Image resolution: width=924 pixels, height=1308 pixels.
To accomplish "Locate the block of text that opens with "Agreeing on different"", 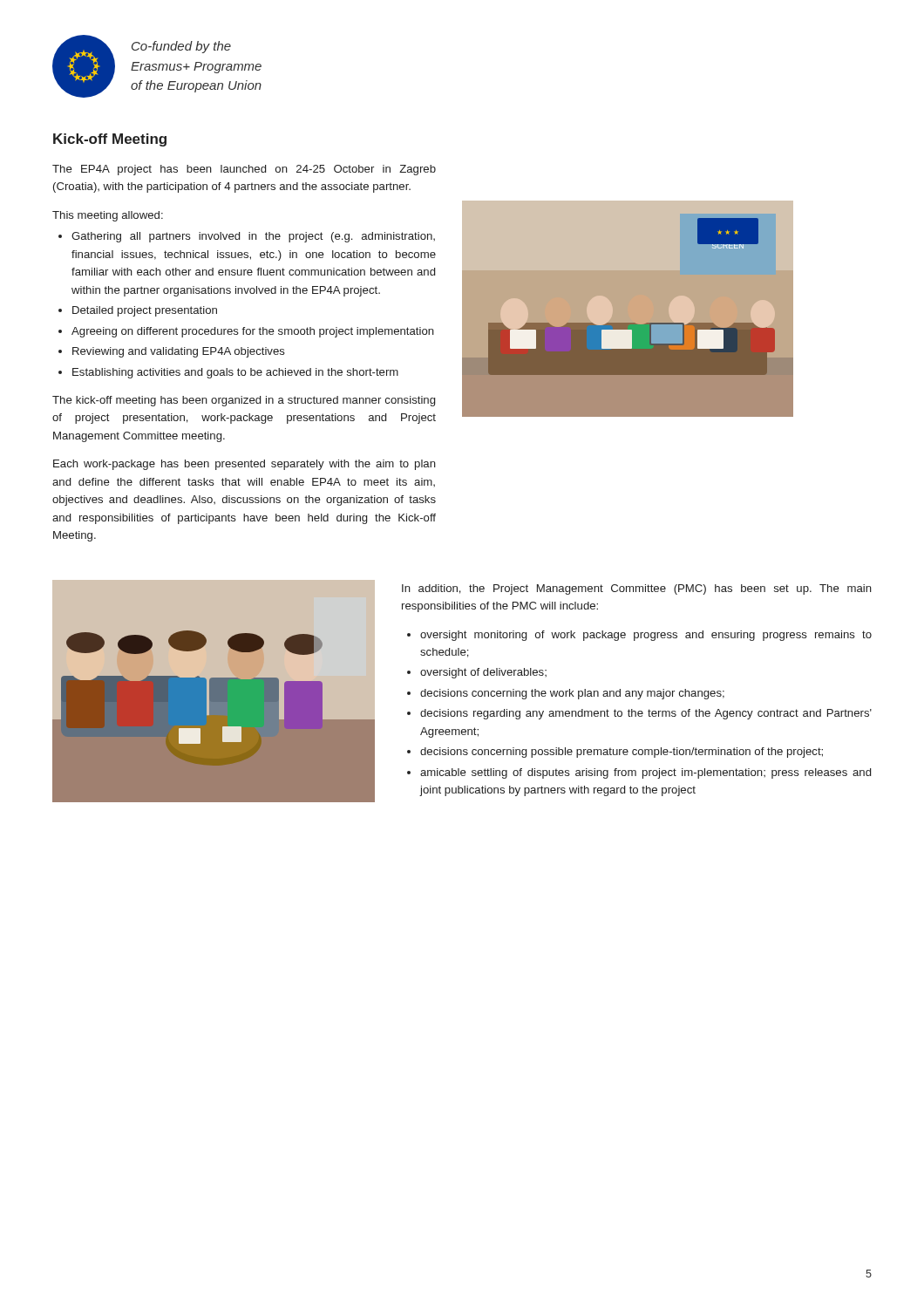I will pyautogui.click(x=253, y=331).
